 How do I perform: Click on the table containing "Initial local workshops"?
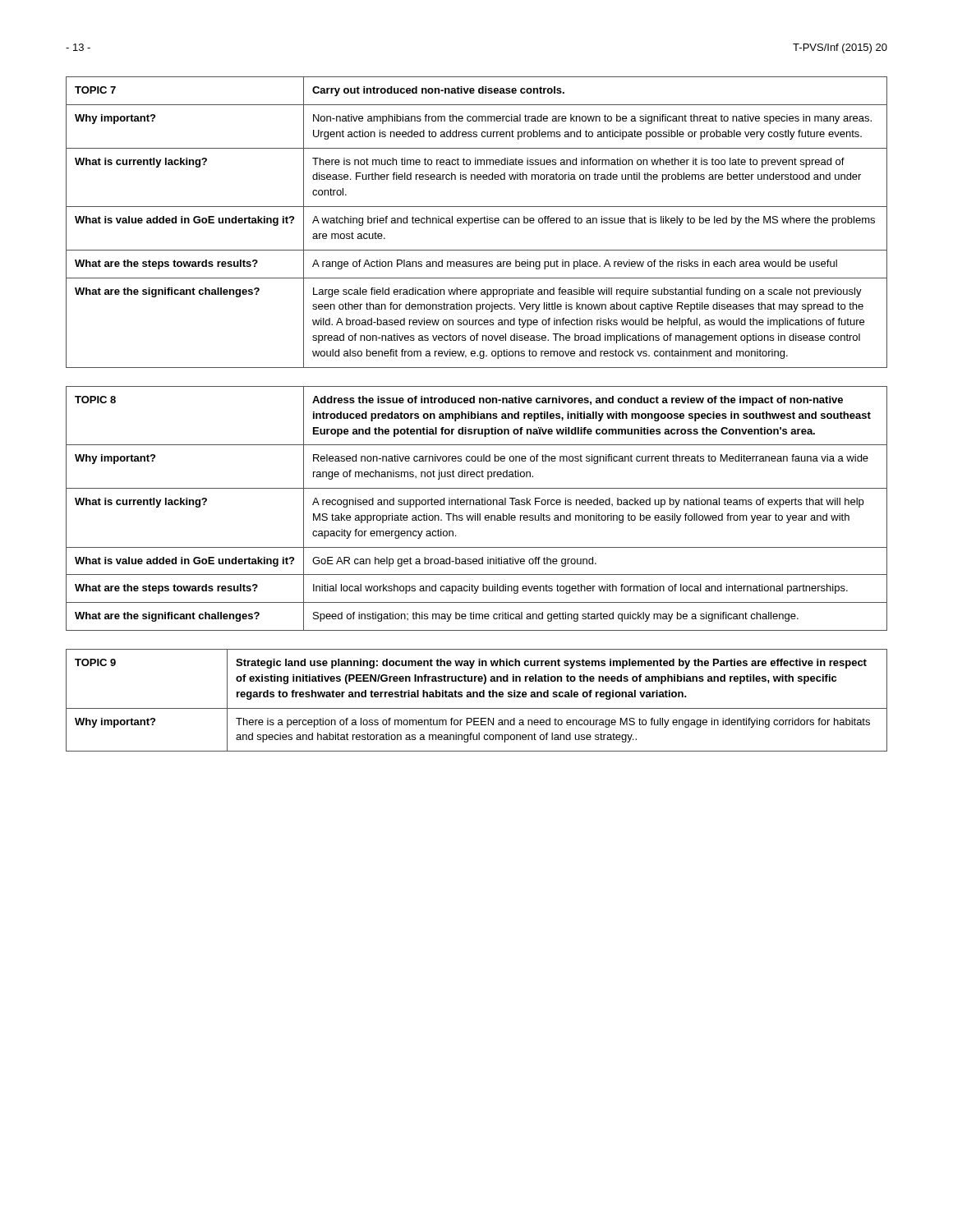click(476, 508)
